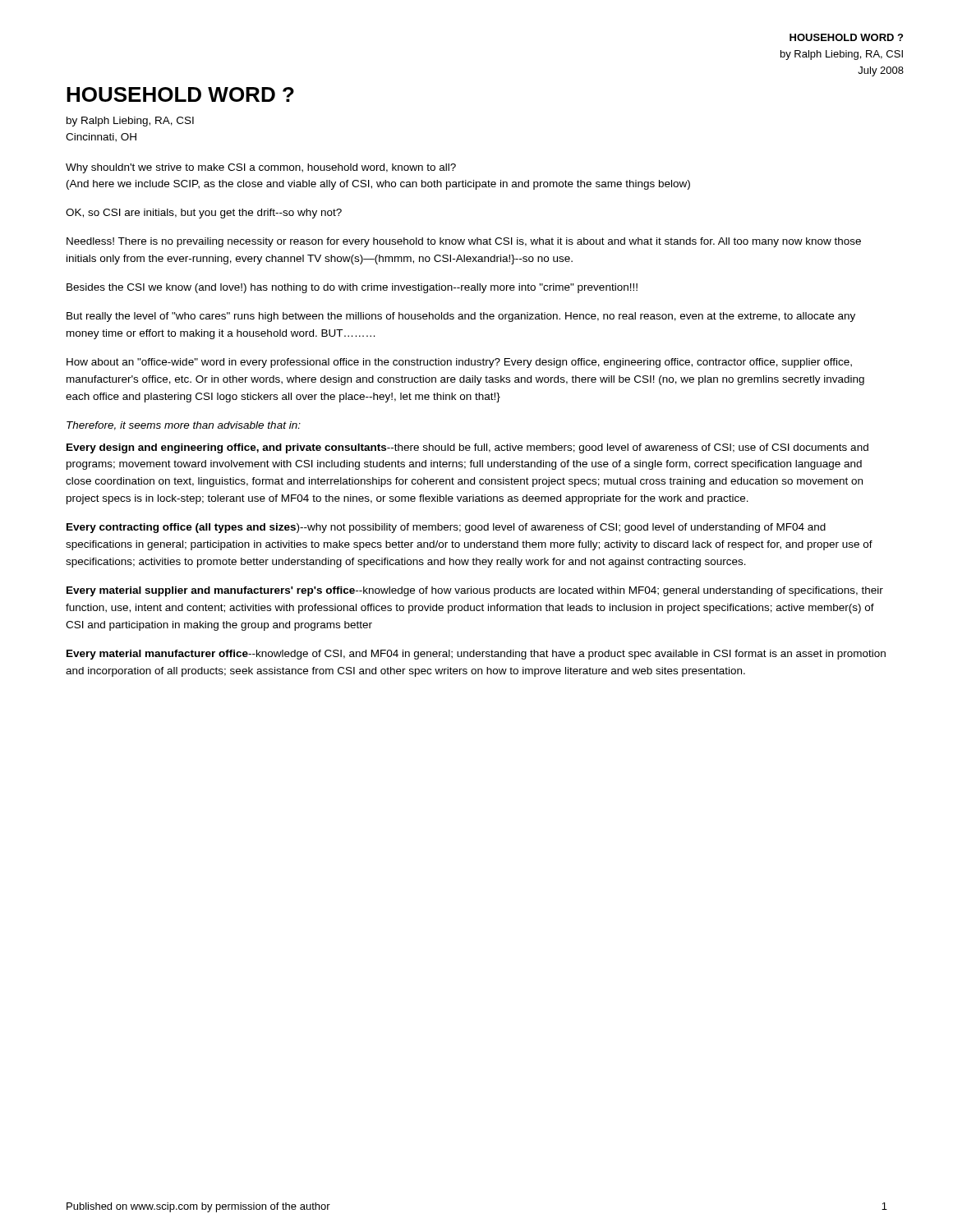Find the text block that says "Besides the CSI we know (and love!) has"
This screenshot has width=953, height=1232.
coord(352,287)
